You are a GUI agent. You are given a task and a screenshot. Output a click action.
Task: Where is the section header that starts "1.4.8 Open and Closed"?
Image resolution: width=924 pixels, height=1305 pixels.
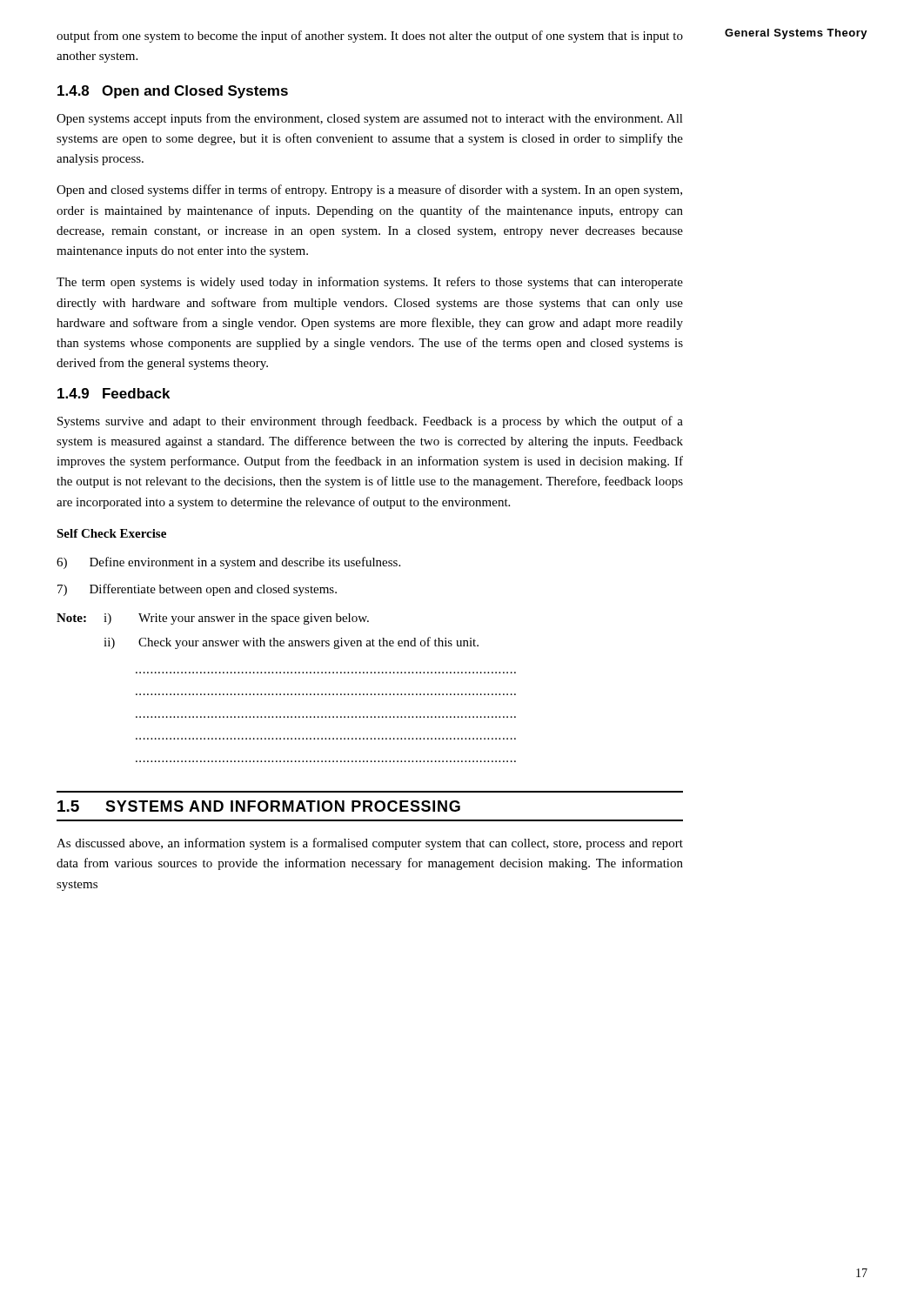[172, 91]
